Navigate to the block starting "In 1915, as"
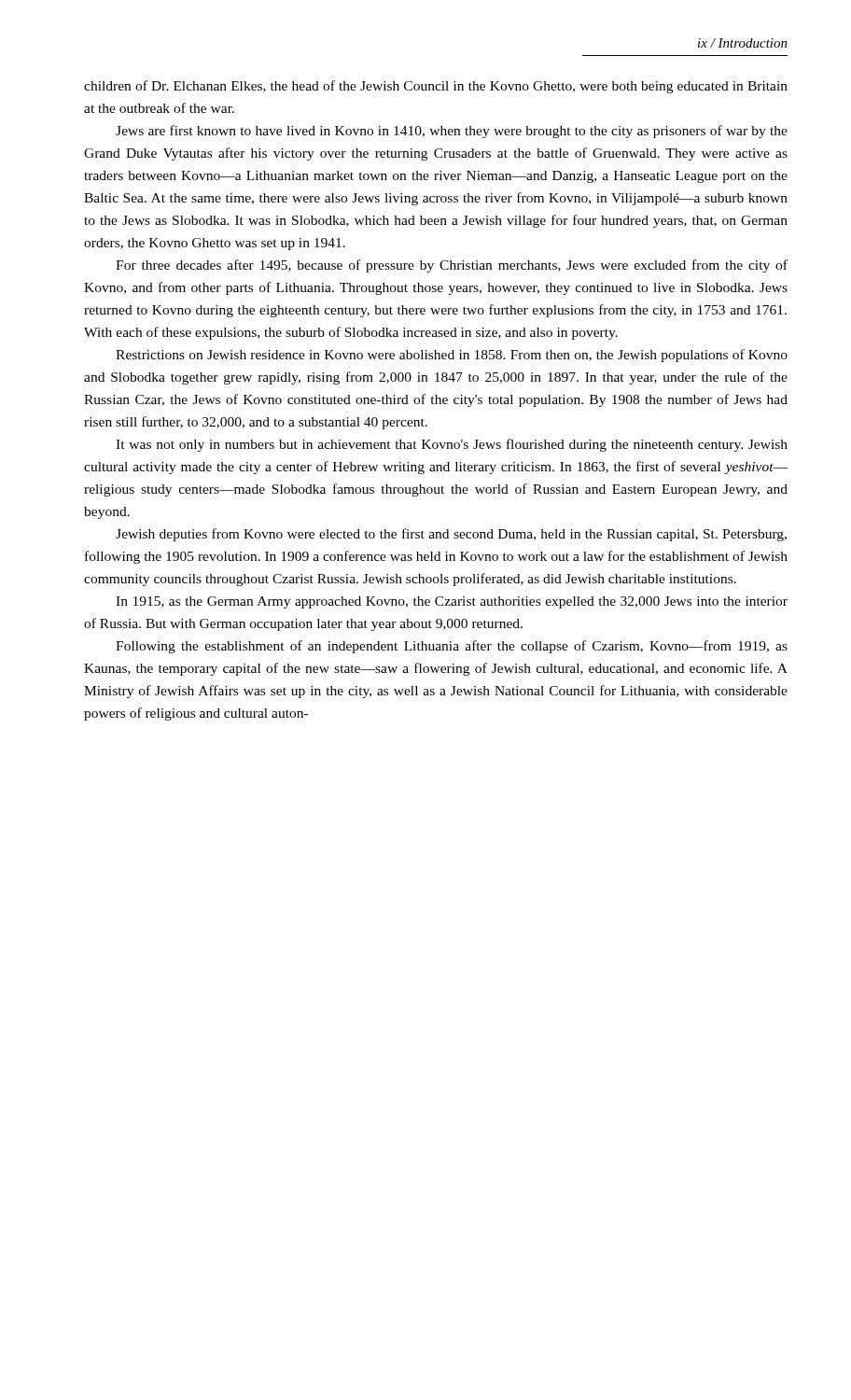The height and width of the screenshot is (1400, 851). click(436, 612)
